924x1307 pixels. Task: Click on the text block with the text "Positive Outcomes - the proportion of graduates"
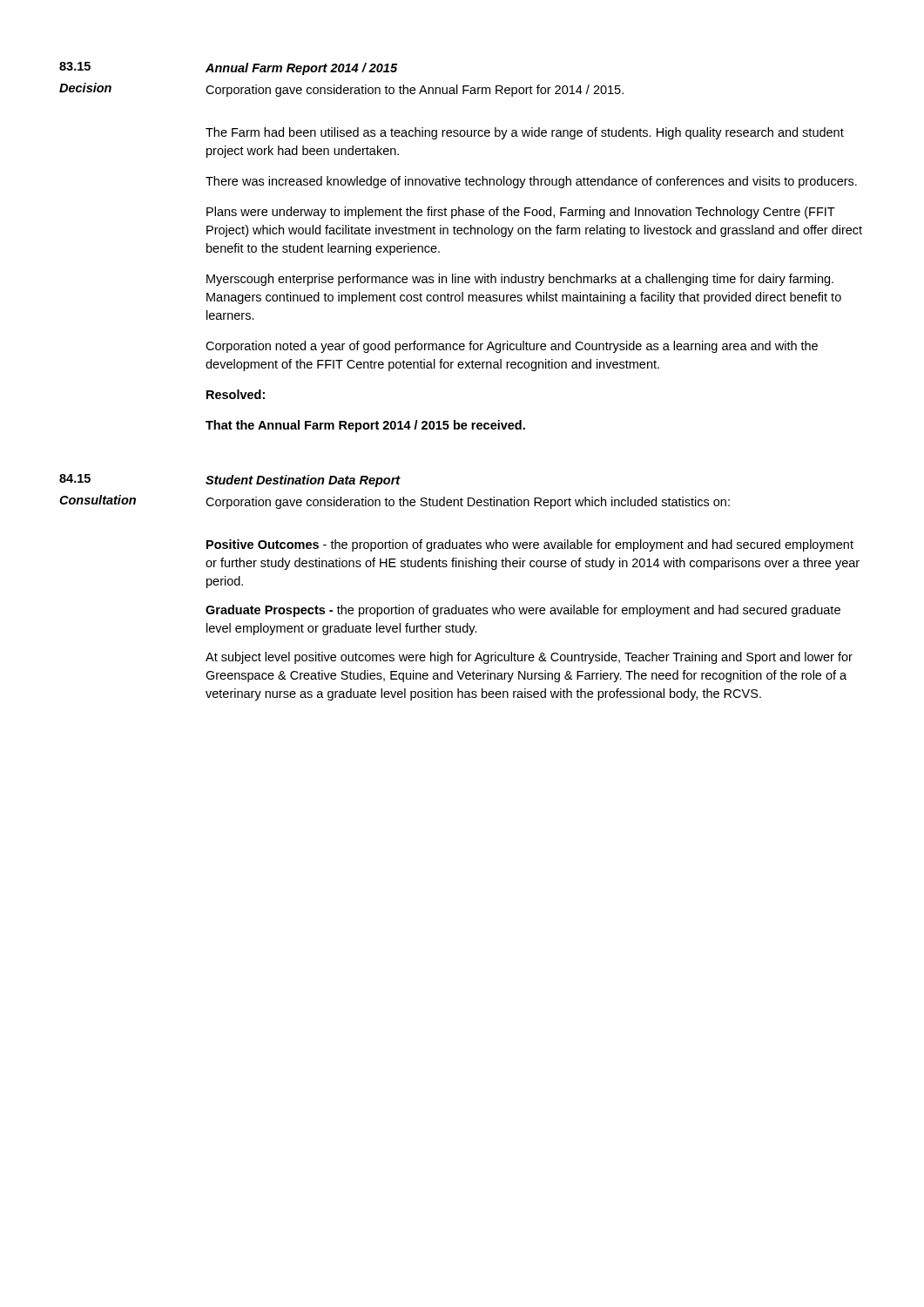pos(535,620)
